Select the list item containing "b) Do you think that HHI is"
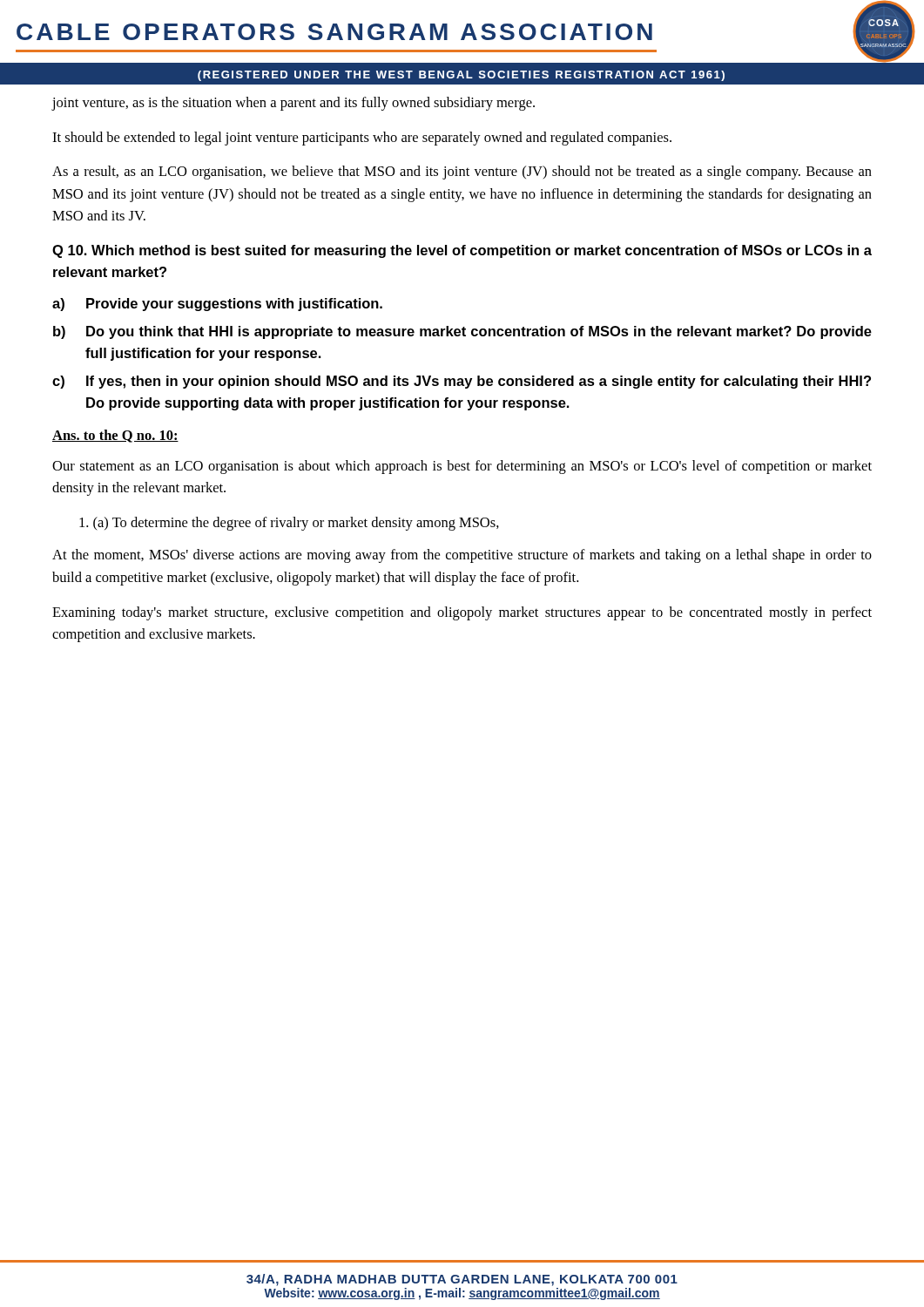Viewport: 924px width, 1307px height. click(x=462, y=342)
